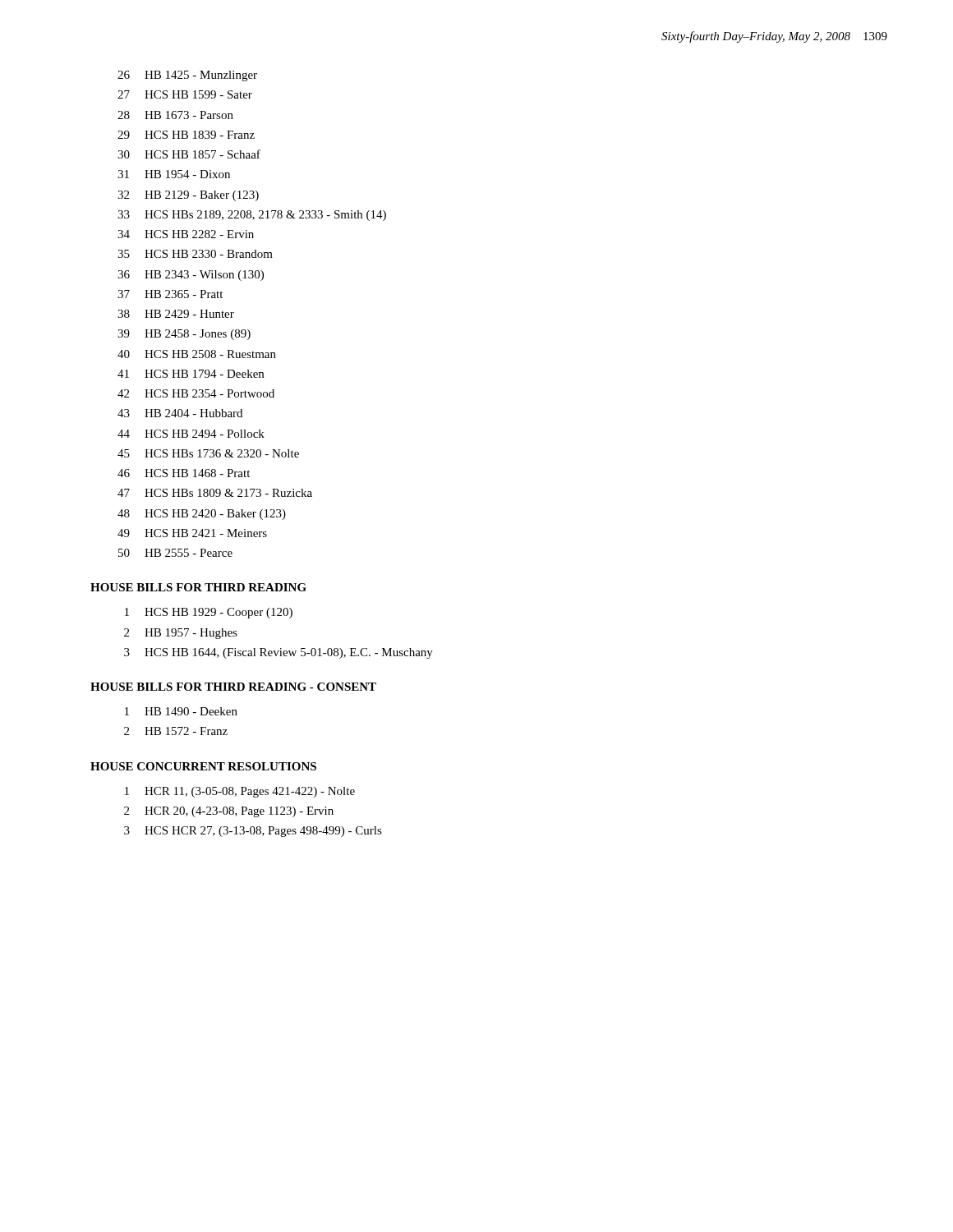
Task: Point to the text block starting "27HCS HB 1599 - Sater"
Action: pyautogui.click(x=185, y=94)
